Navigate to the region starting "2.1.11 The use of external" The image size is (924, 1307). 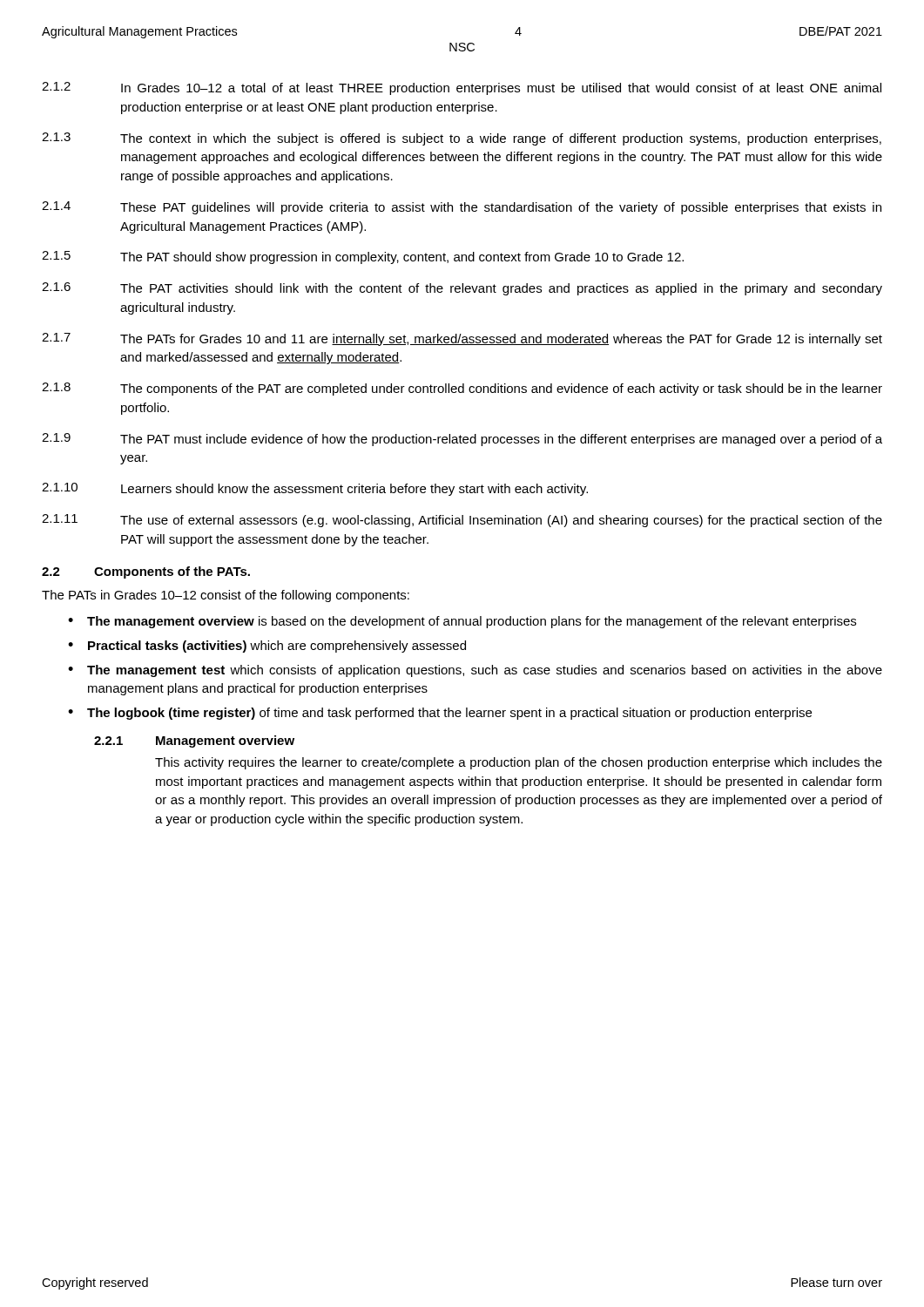click(462, 529)
